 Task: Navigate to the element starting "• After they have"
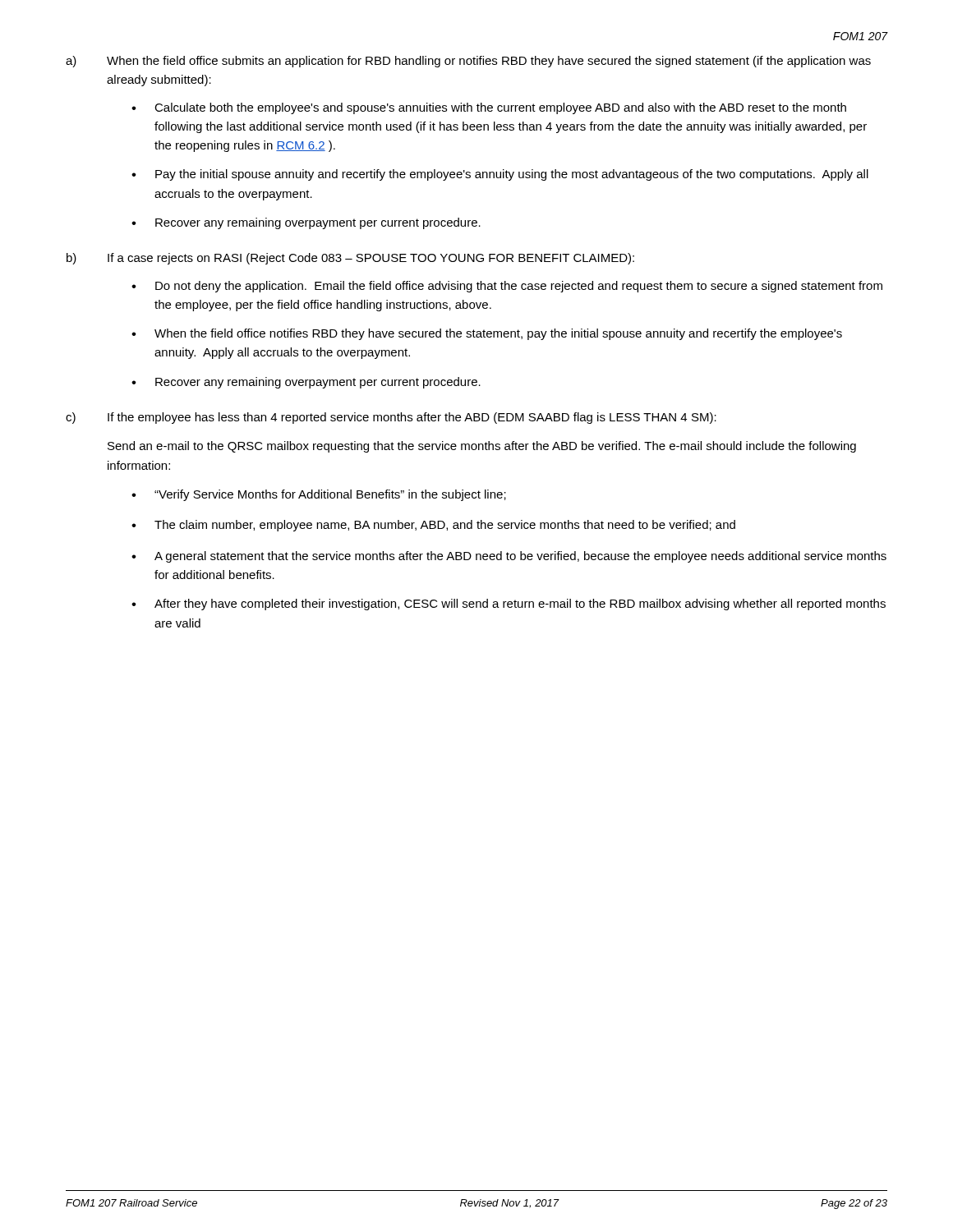pos(509,613)
